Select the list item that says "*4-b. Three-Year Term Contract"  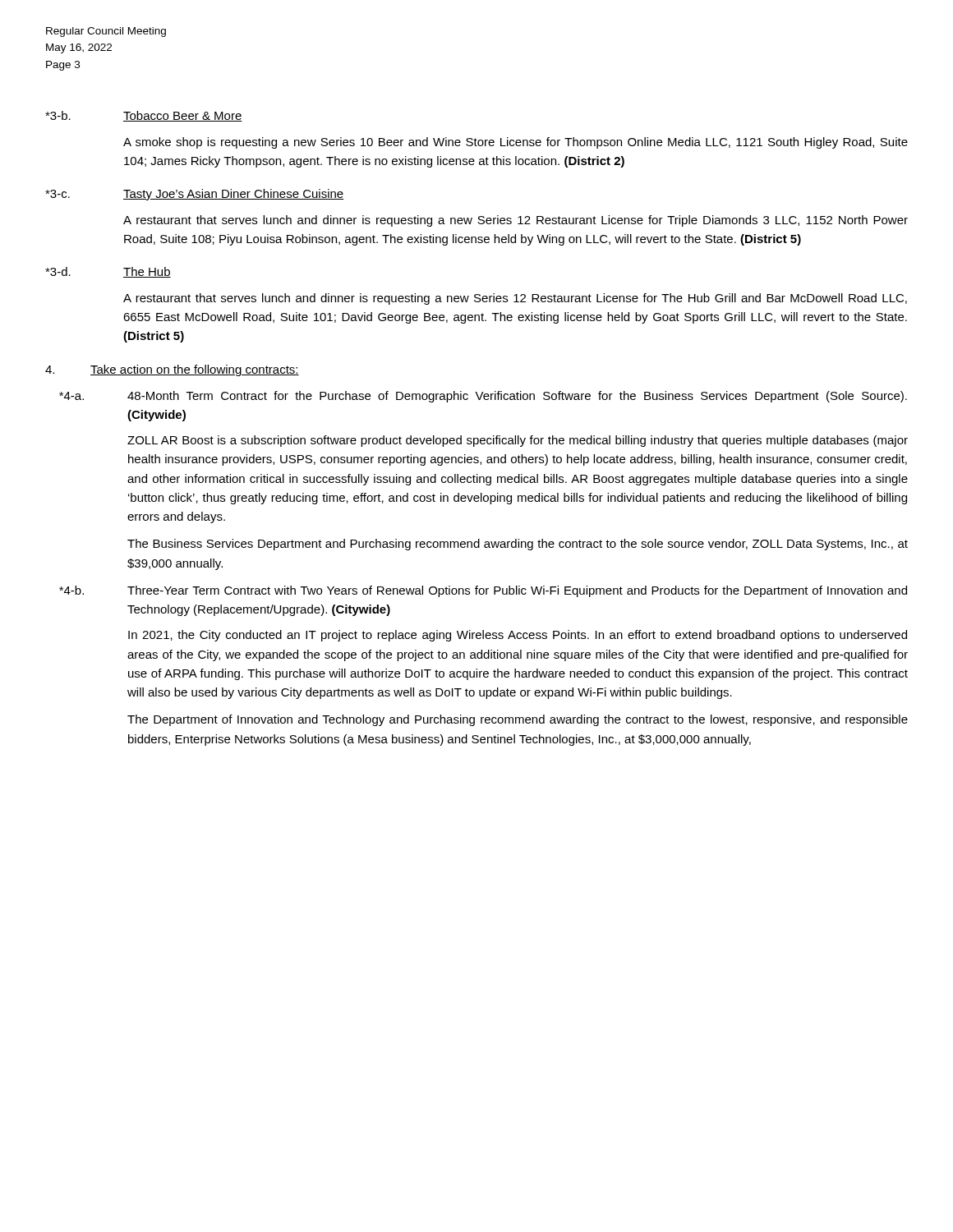click(x=476, y=664)
